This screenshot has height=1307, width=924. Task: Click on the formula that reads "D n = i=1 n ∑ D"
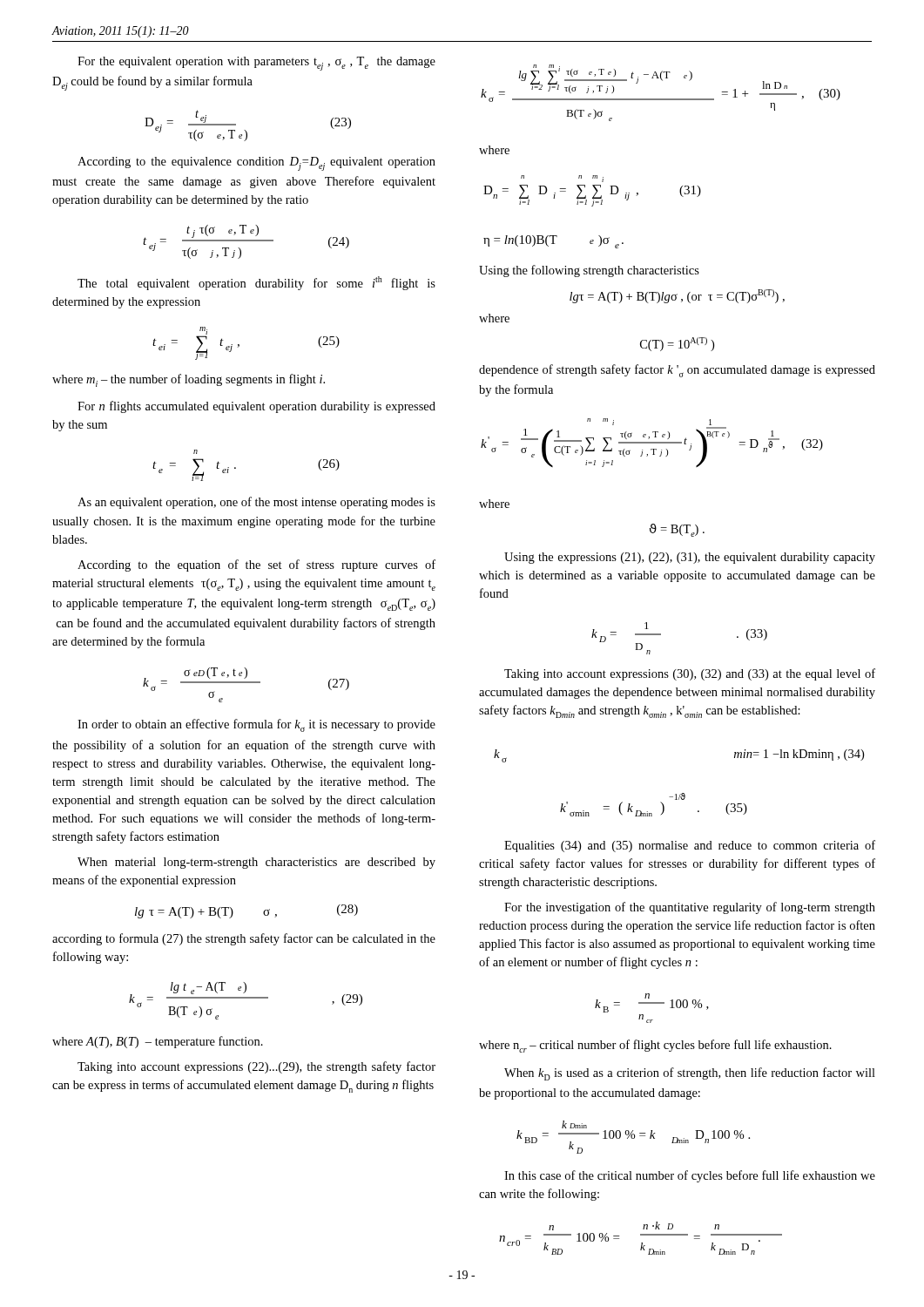pyautogui.click(x=614, y=190)
